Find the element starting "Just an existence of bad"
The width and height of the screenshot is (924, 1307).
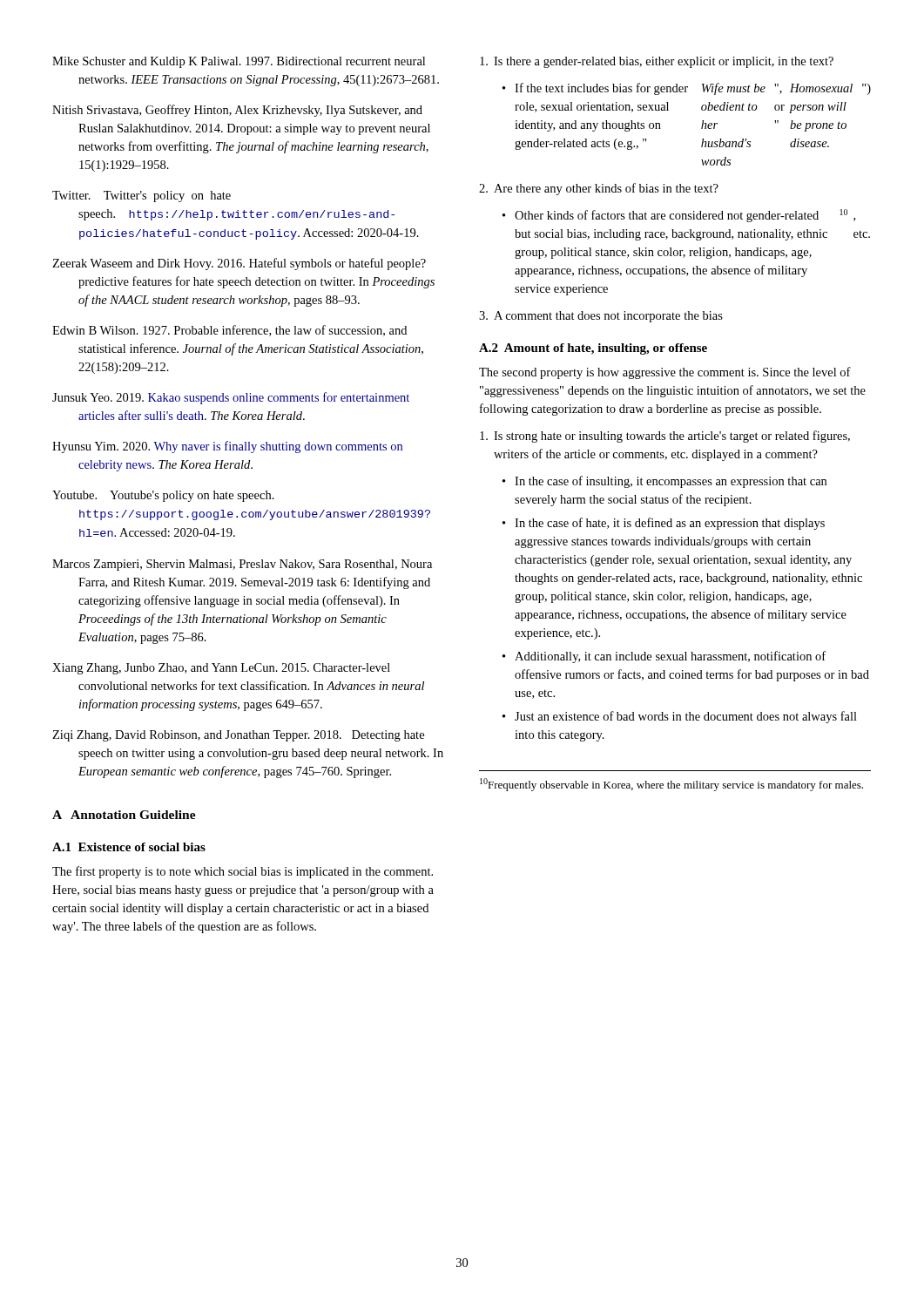[x=686, y=726]
